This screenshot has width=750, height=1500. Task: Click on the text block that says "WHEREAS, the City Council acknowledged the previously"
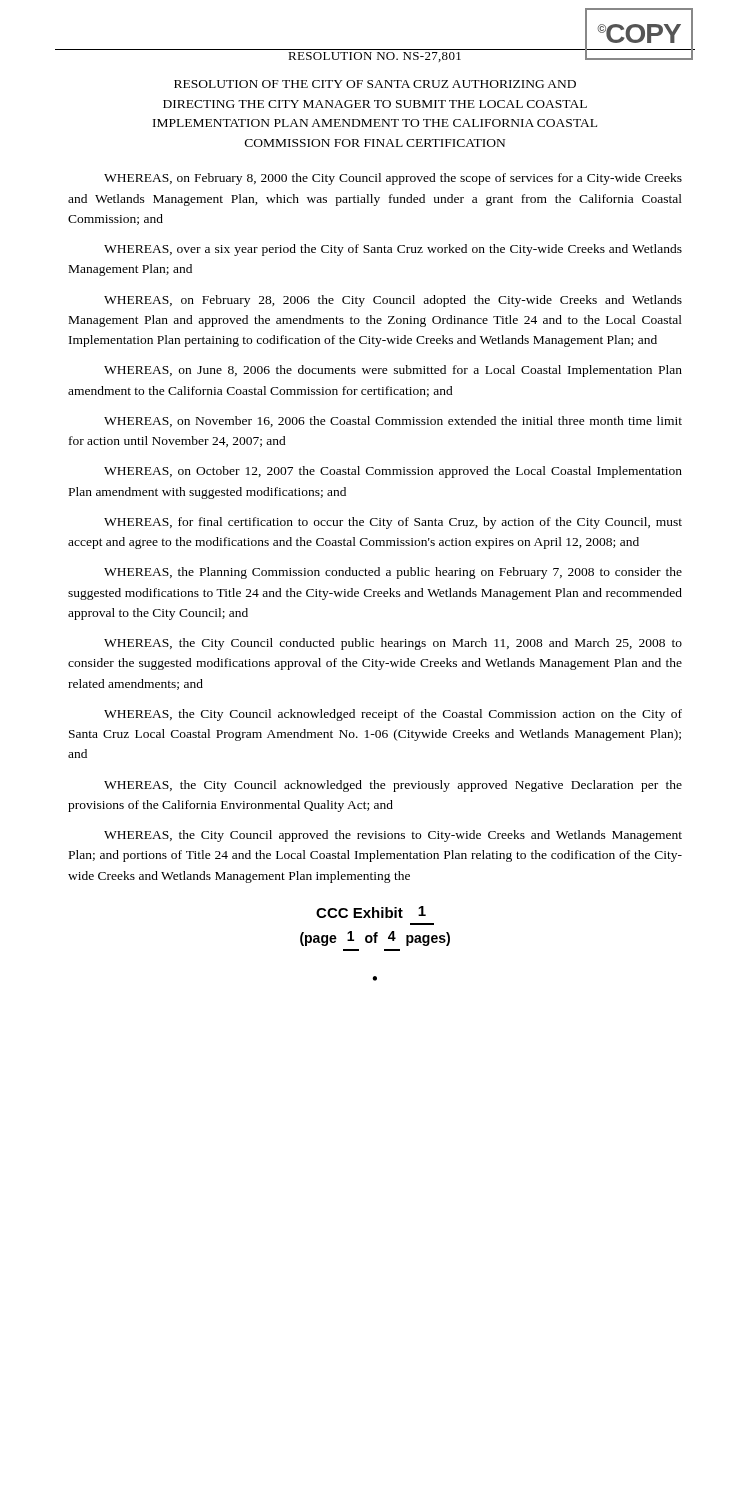[x=375, y=794]
